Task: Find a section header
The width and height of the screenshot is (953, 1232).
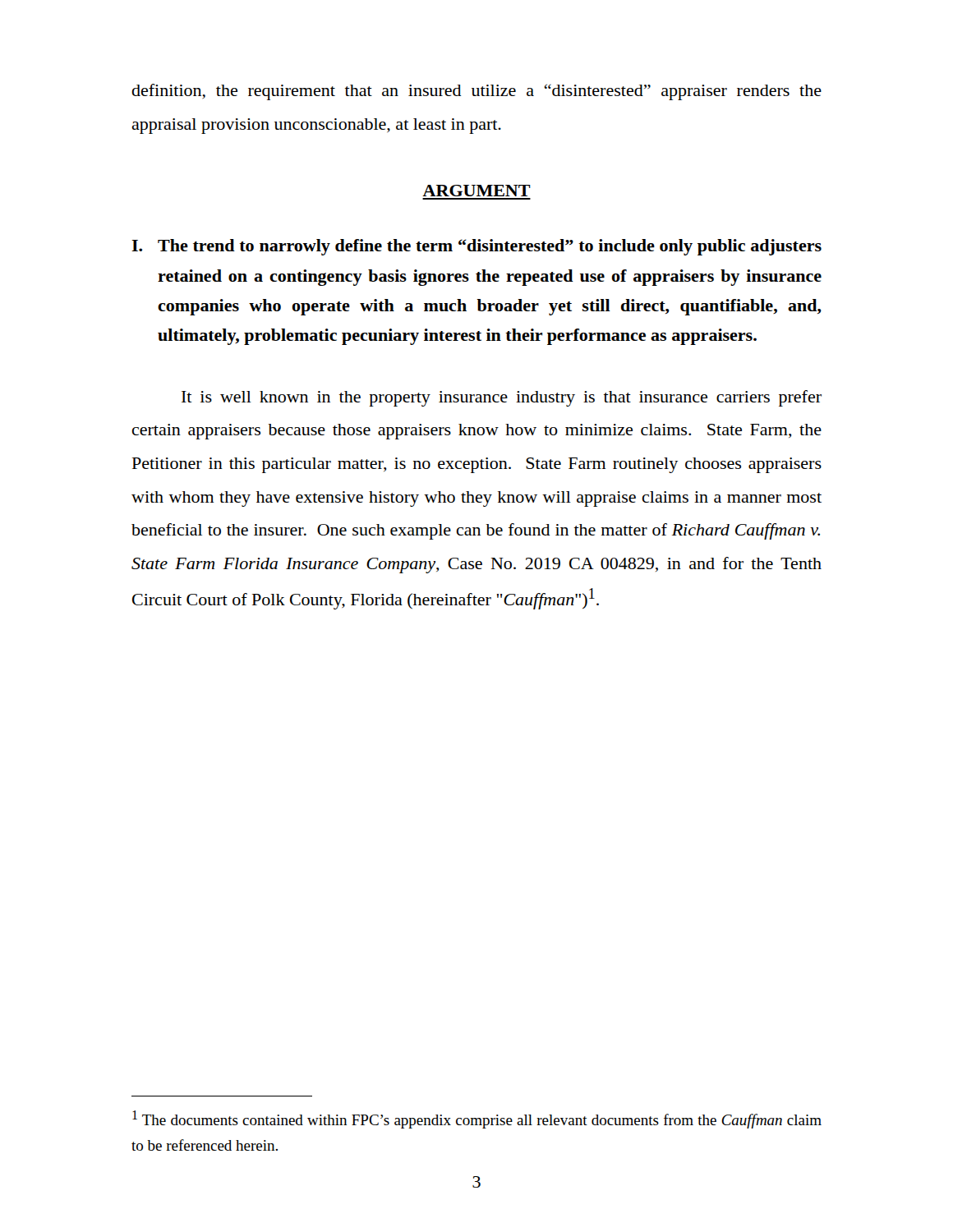Action: click(x=476, y=190)
